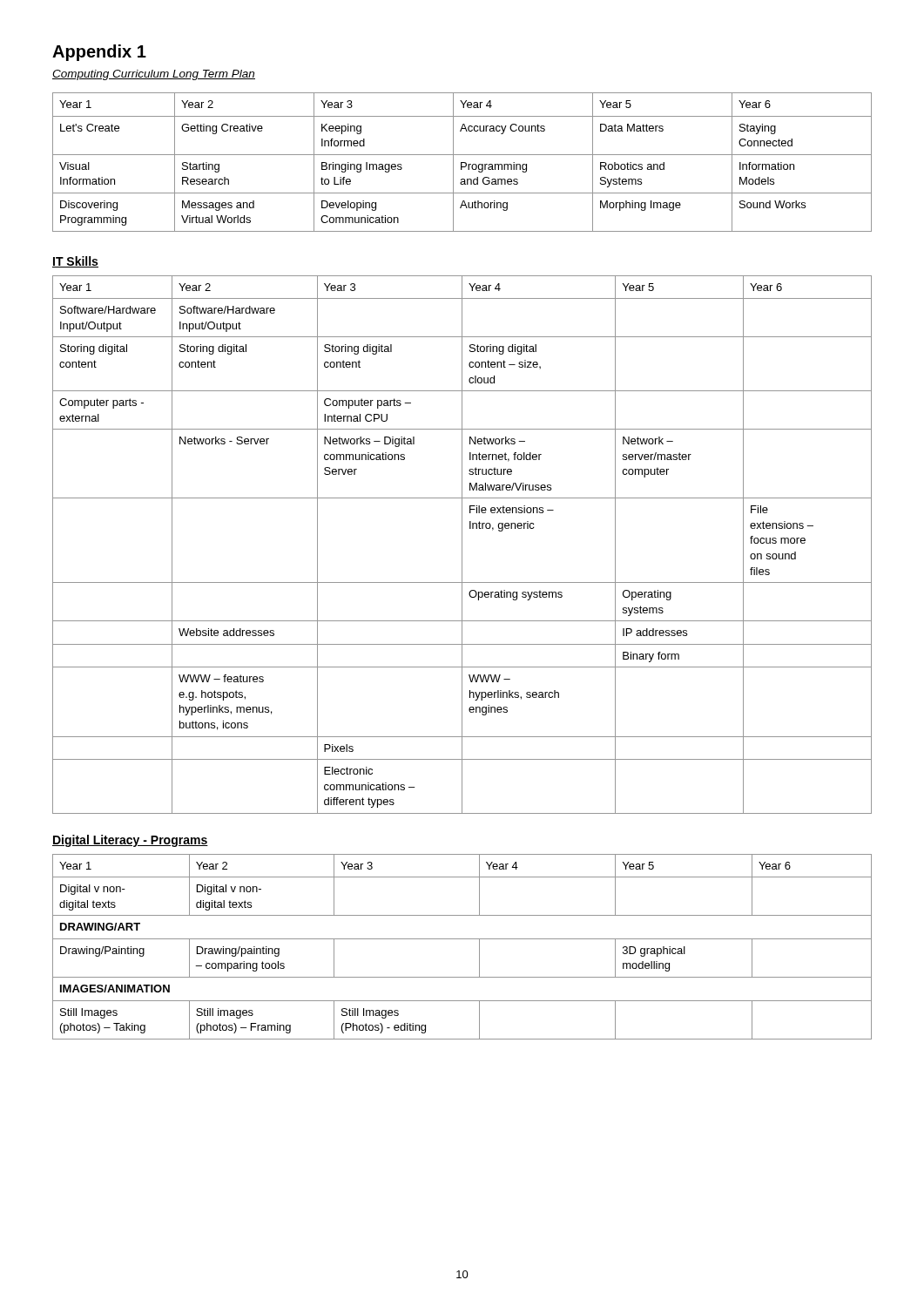Point to the block starting "Digital Literacy - Programs"
Screen dimensions: 1307x924
tap(130, 840)
